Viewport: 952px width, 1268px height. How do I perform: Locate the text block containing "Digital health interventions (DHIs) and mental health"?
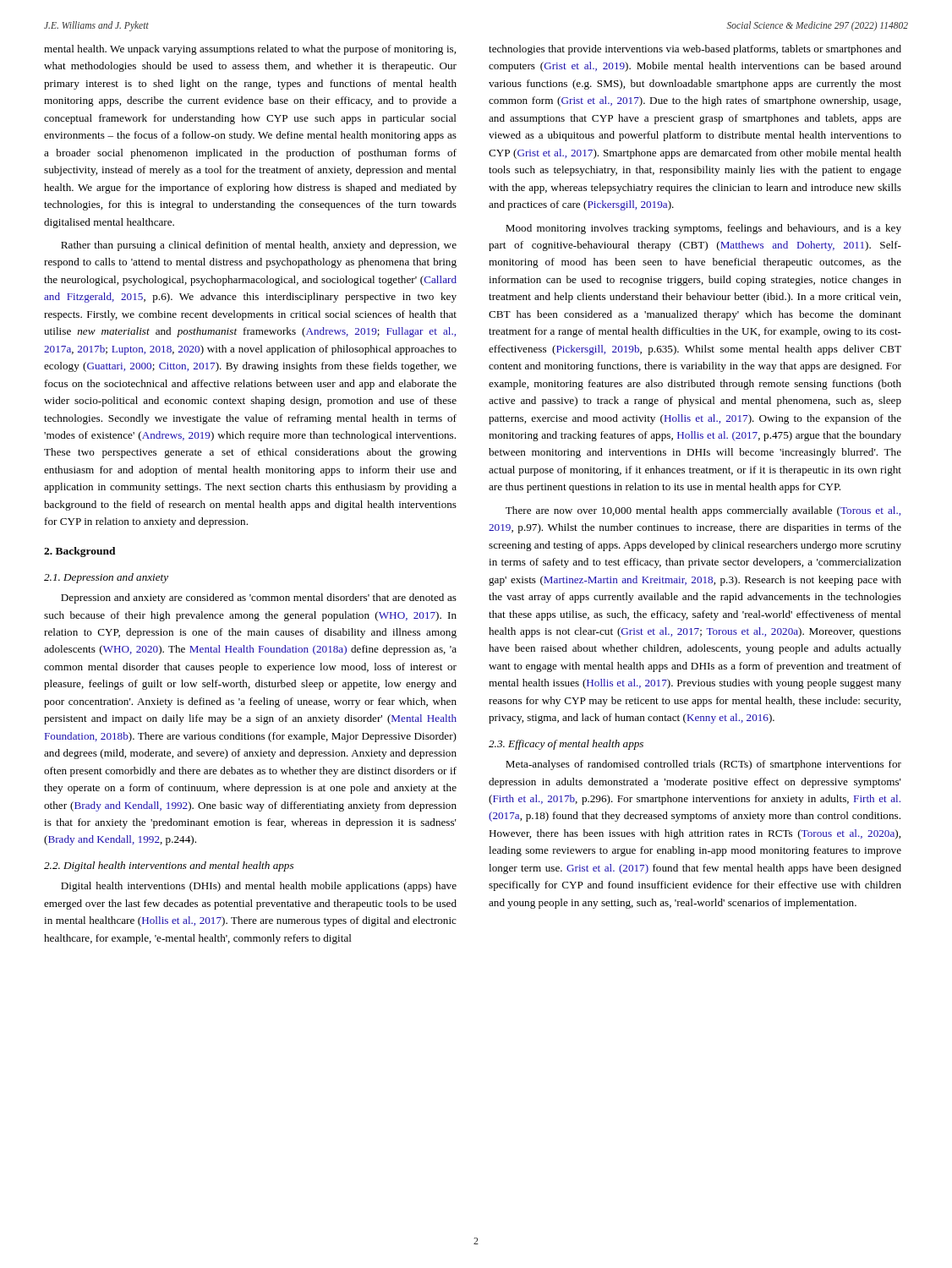(x=250, y=912)
